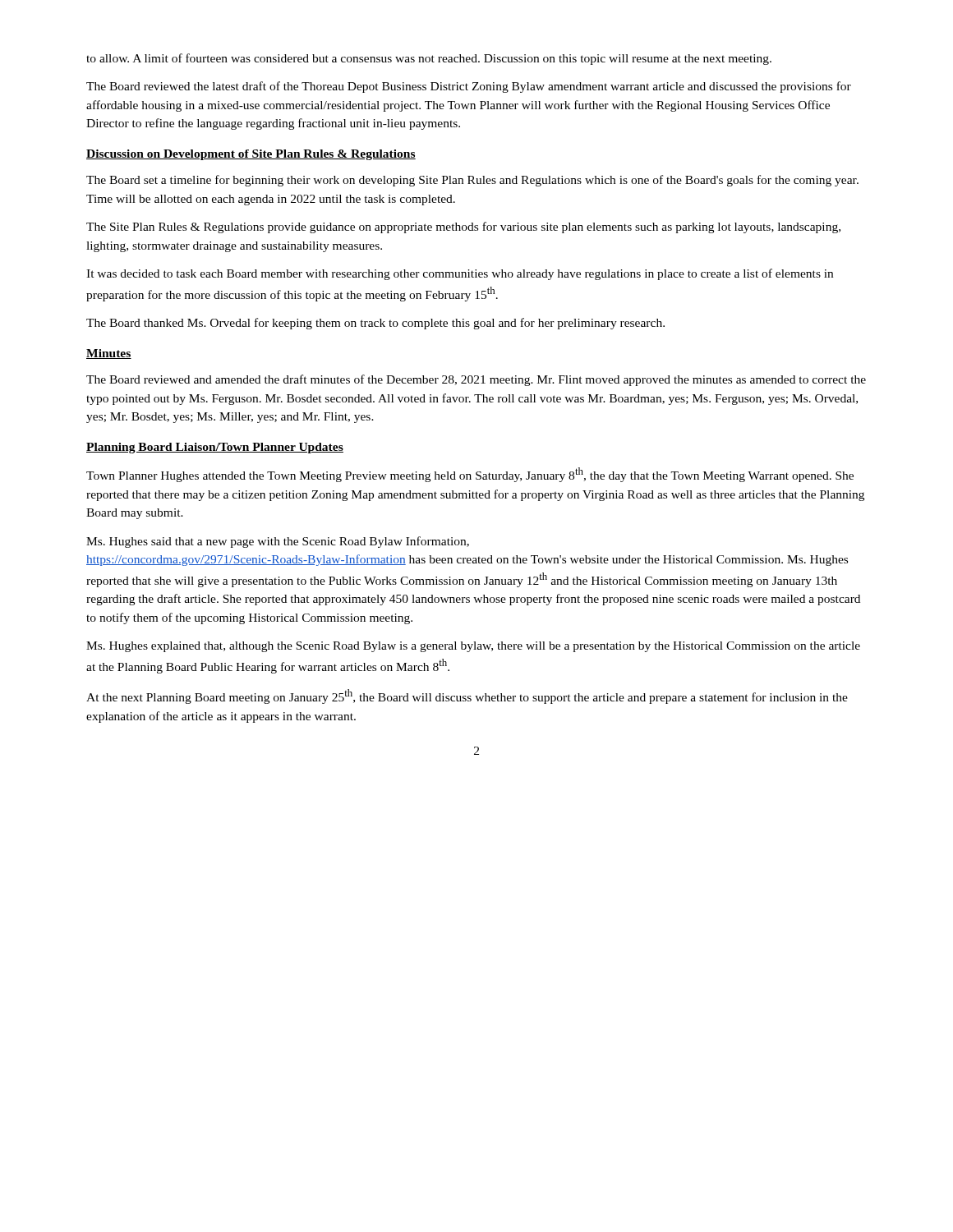Find the text block starting "Ms. Hughes said that a new page with"
Screen dimensions: 1232x953
[476, 579]
